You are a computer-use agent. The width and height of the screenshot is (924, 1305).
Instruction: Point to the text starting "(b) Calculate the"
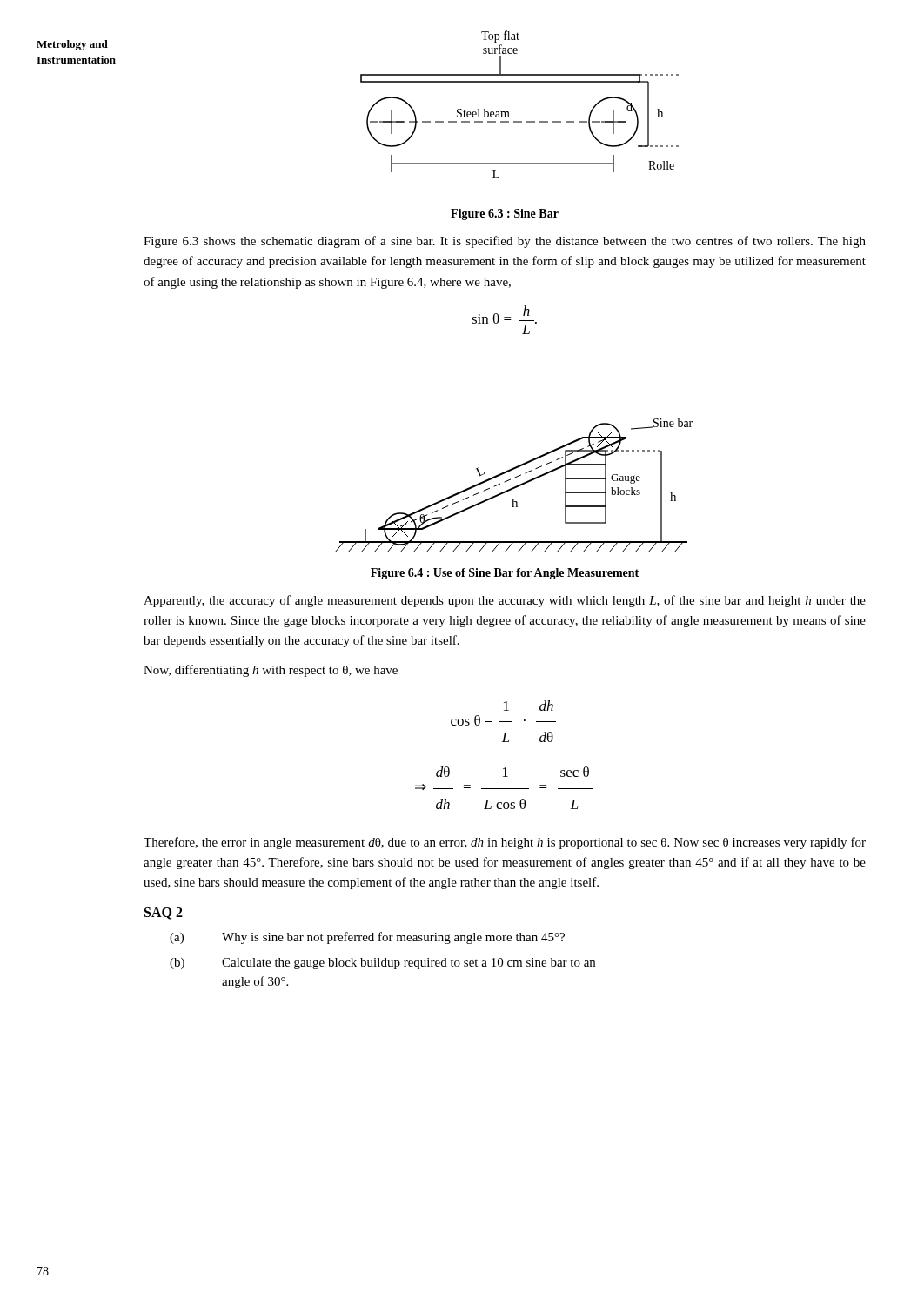click(x=505, y=972)
